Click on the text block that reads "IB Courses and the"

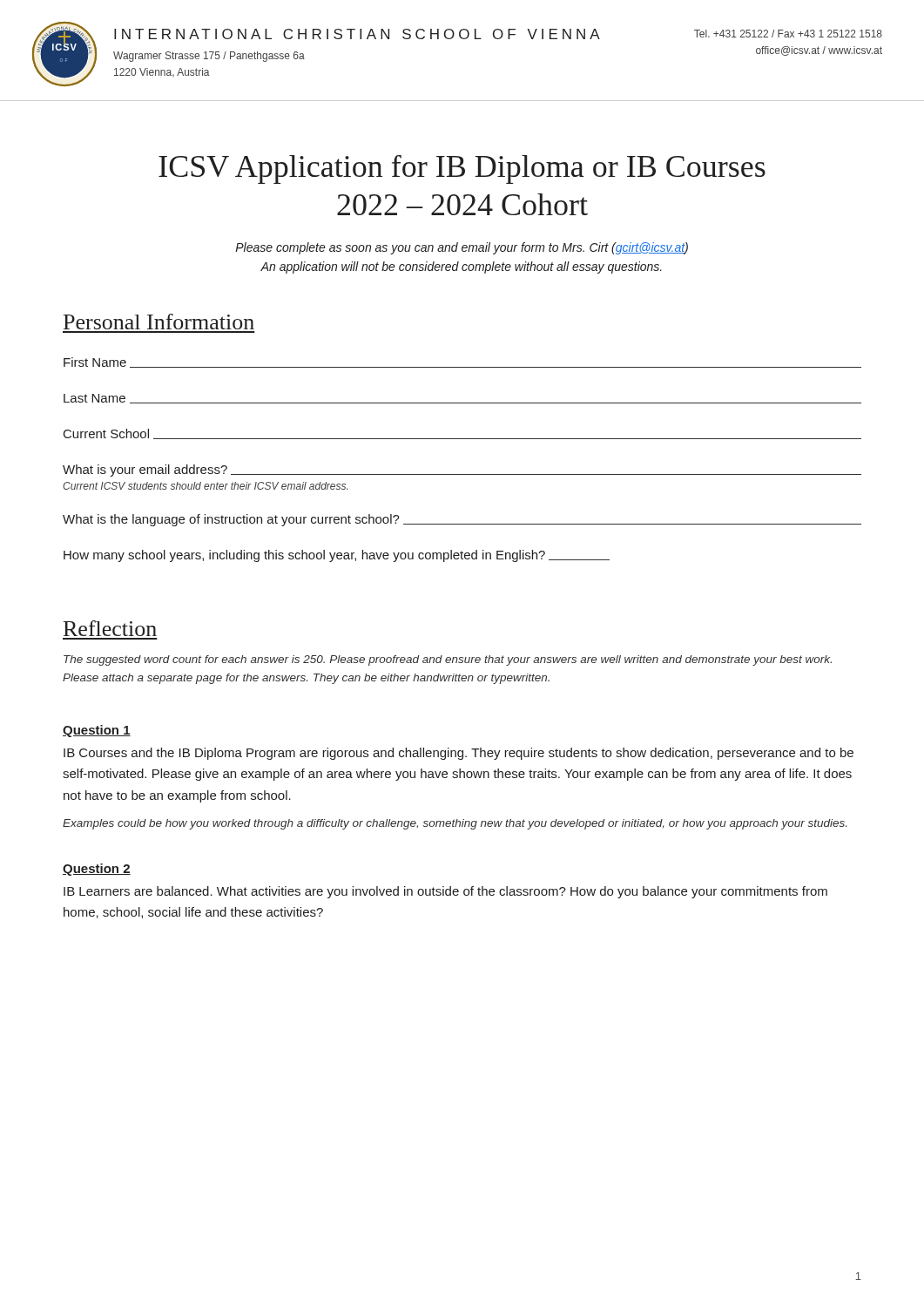tap(458, 774)
